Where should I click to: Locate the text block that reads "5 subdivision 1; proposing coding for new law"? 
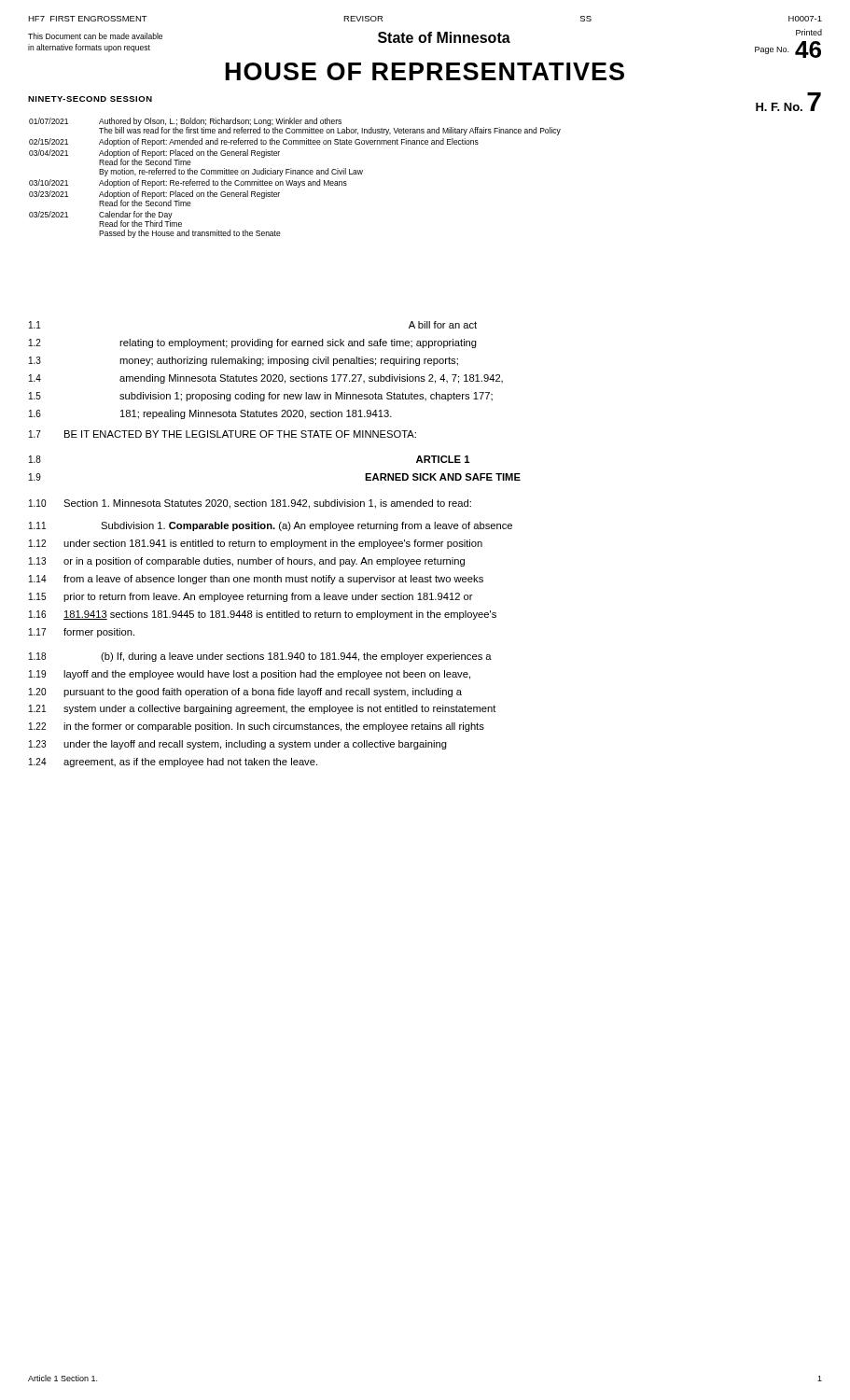click(x=425, y=396)
